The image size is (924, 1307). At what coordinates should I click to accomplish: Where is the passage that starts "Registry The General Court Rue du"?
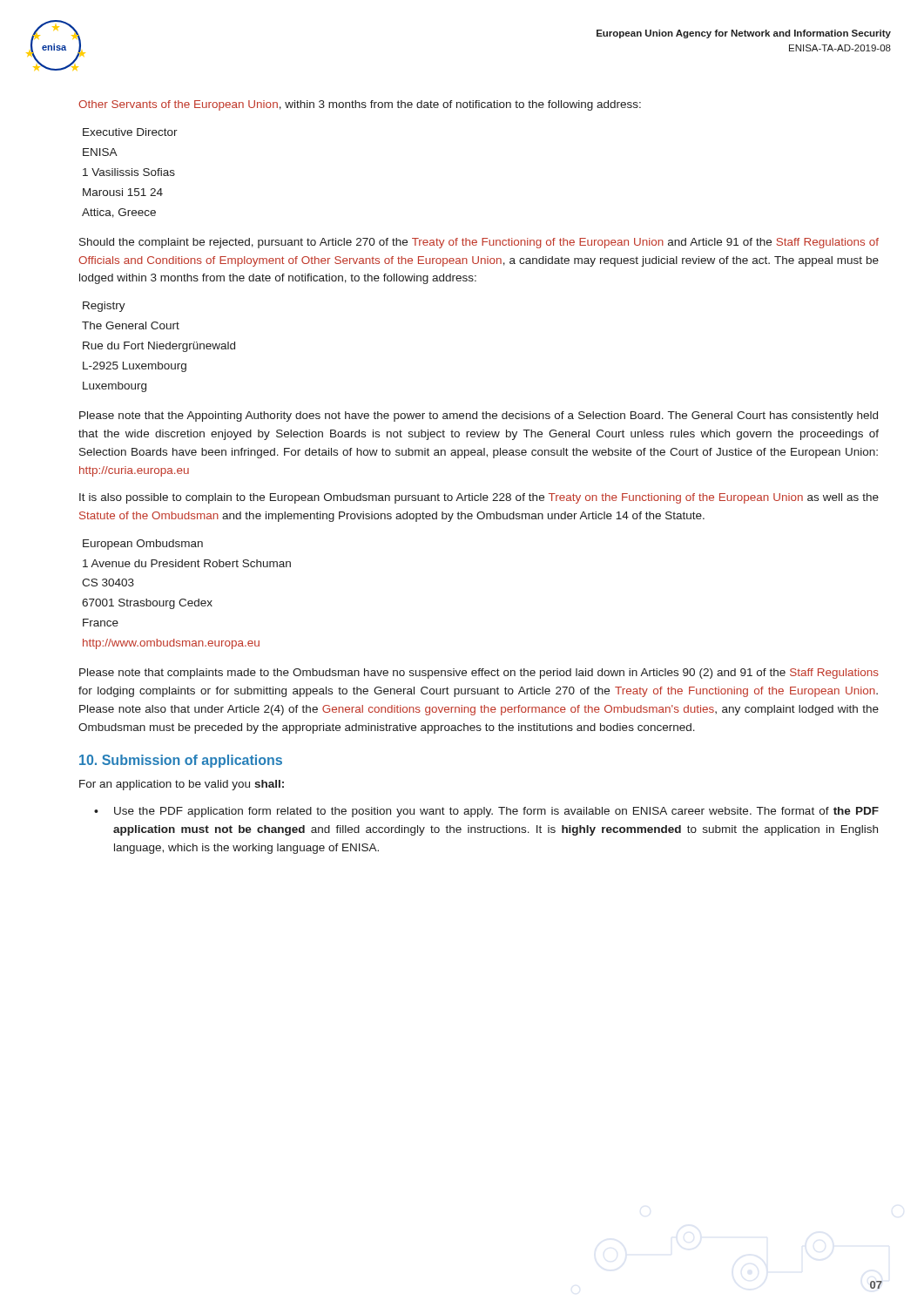click(159, 346)
